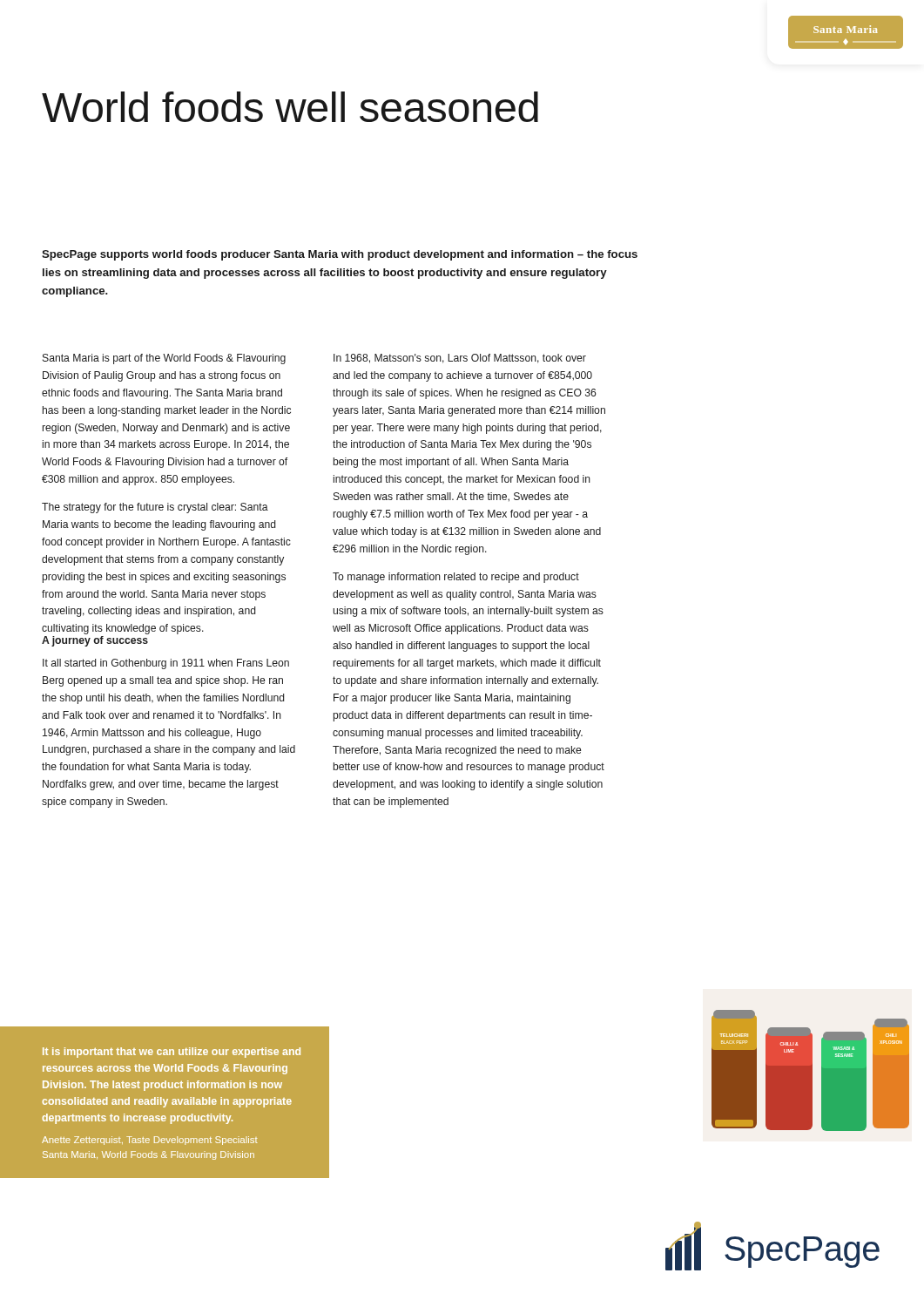Image resolution: width=924 pixels, height=1307 pixels.
Task: Point to the text starting "World foods well seasoned"
Action: pos(291,107)
